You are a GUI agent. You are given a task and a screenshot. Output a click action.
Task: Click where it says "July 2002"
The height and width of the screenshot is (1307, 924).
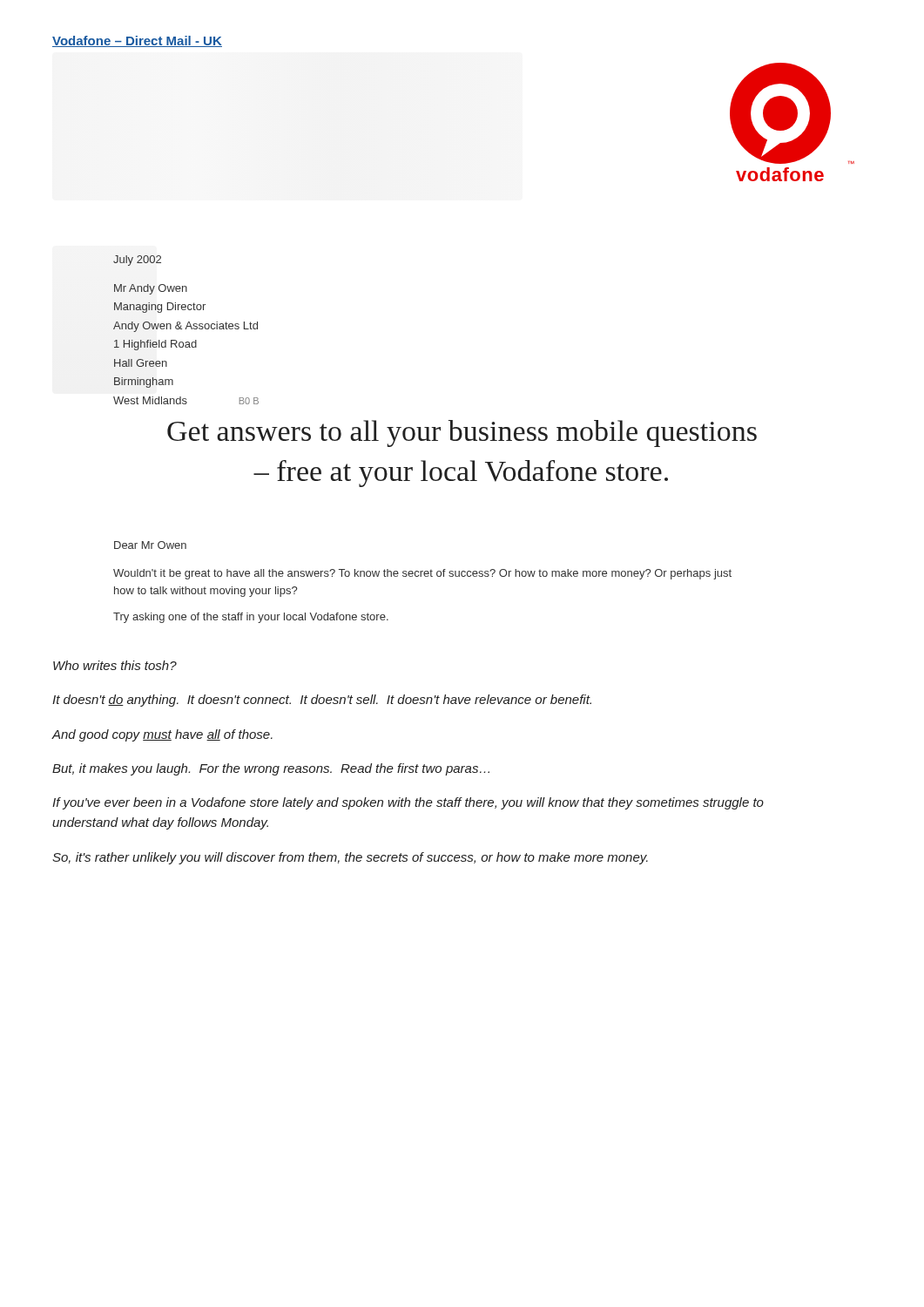(x=137, y=259)
